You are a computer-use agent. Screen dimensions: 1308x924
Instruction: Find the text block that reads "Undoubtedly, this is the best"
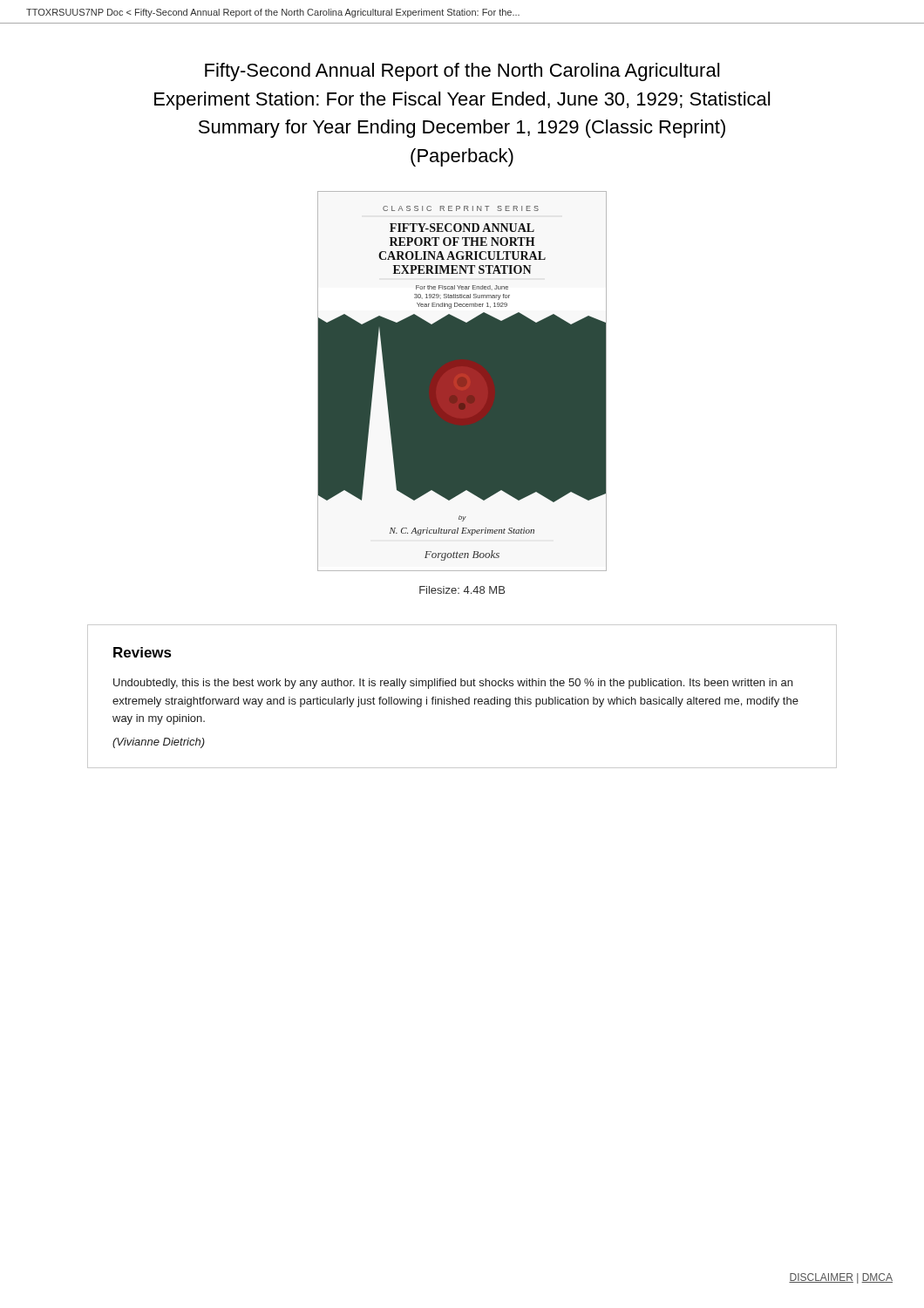tap(455, 700)
